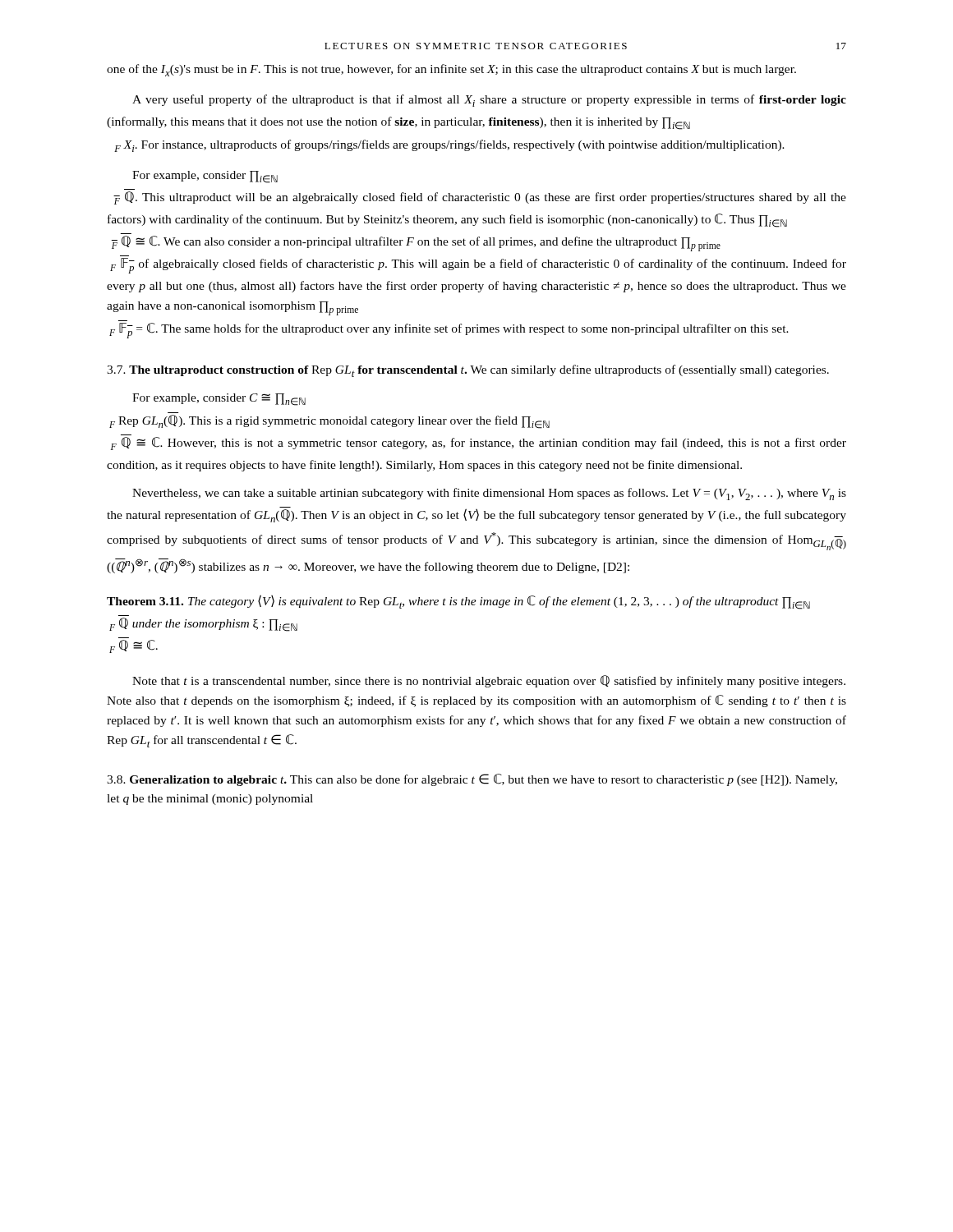Locate the block of text that opens with "For example, consider ∏i∈ℕ F ℚ. This"
This screenshot has width=953, height=1232.
pos(476,253)
